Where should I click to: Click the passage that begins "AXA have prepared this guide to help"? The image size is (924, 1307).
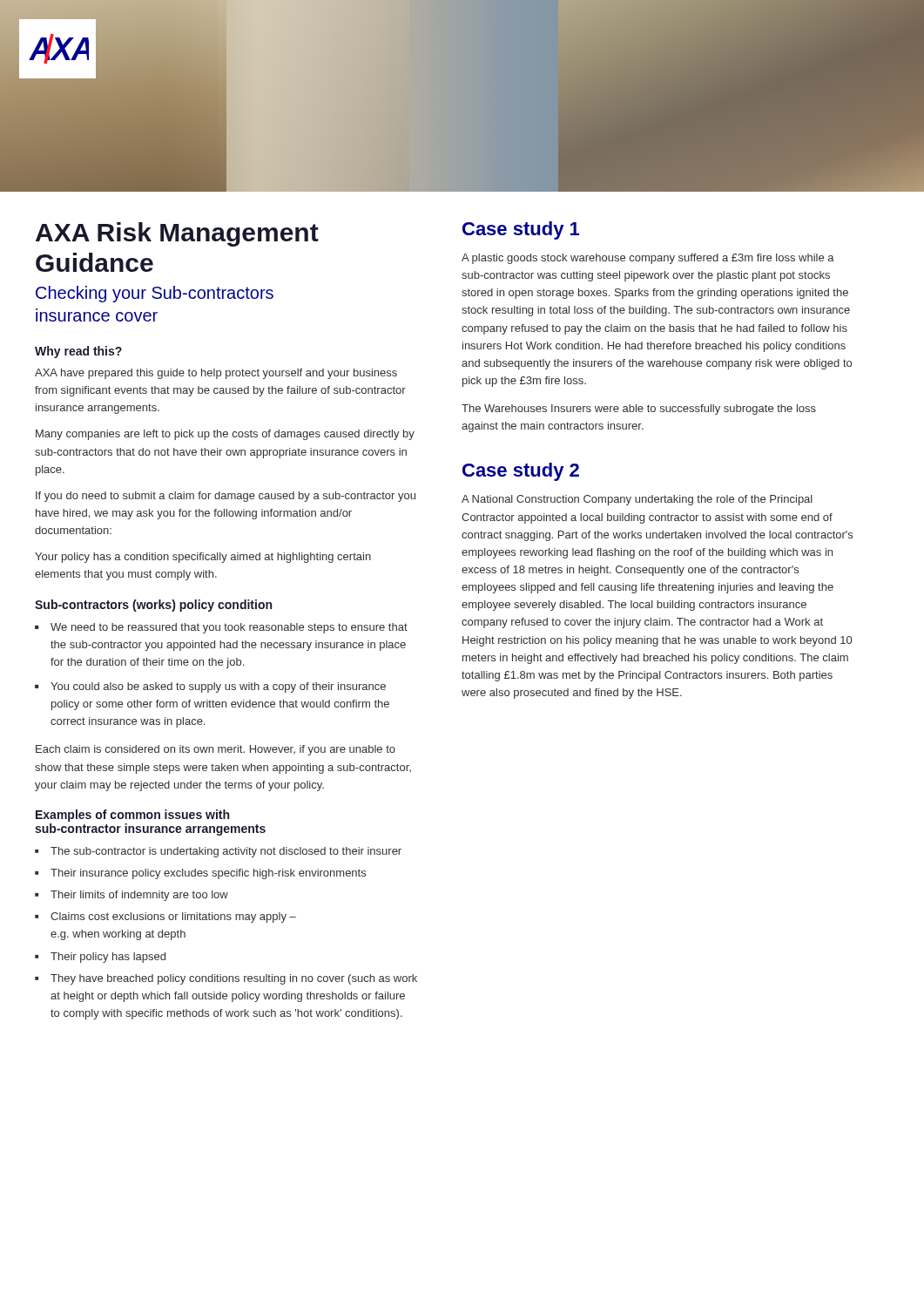coord(220,390)
